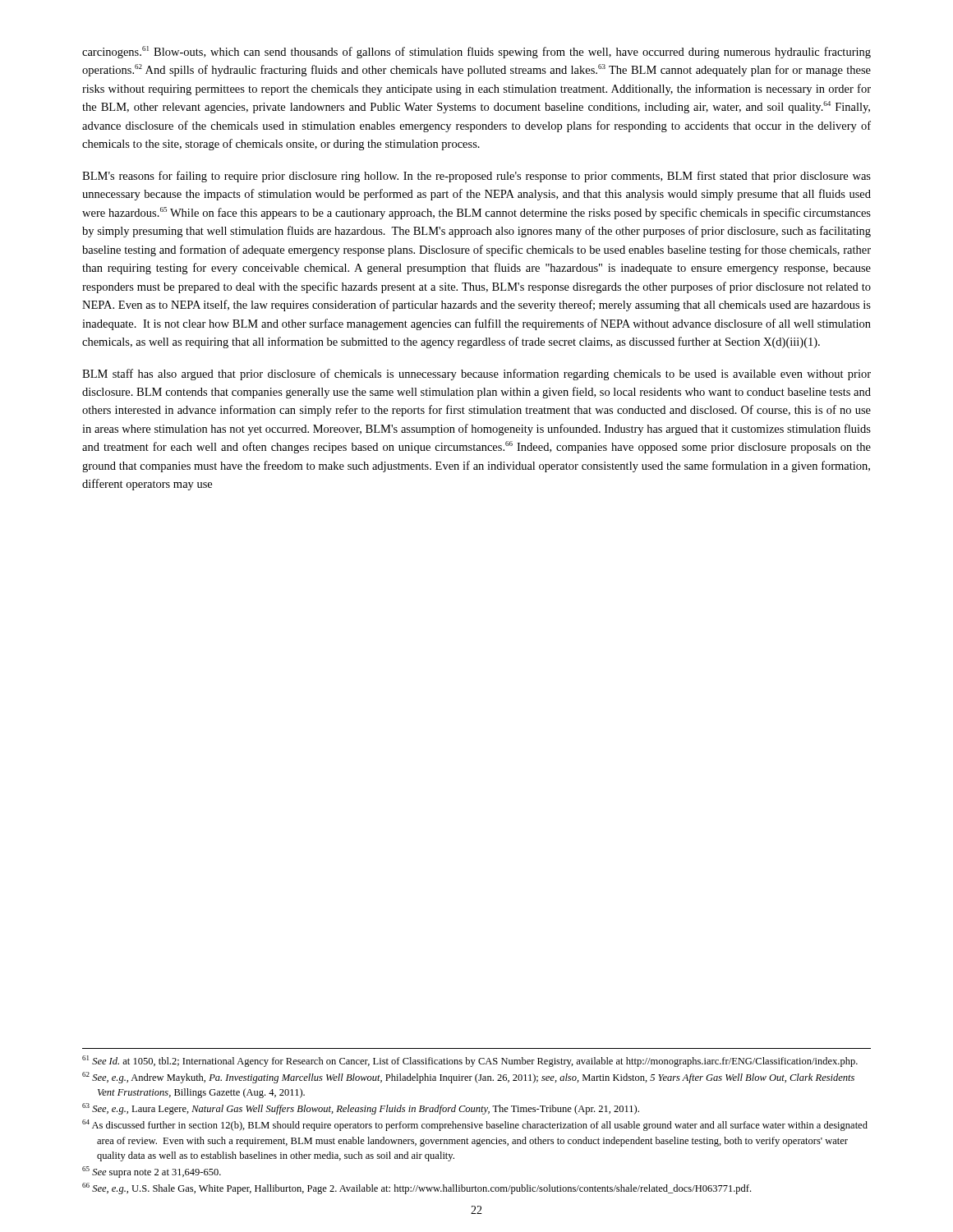The image size is (953, 1232).
Task: Click on the passage starting "BLM's reasons for failing to"
Action: tap(476, 259)
